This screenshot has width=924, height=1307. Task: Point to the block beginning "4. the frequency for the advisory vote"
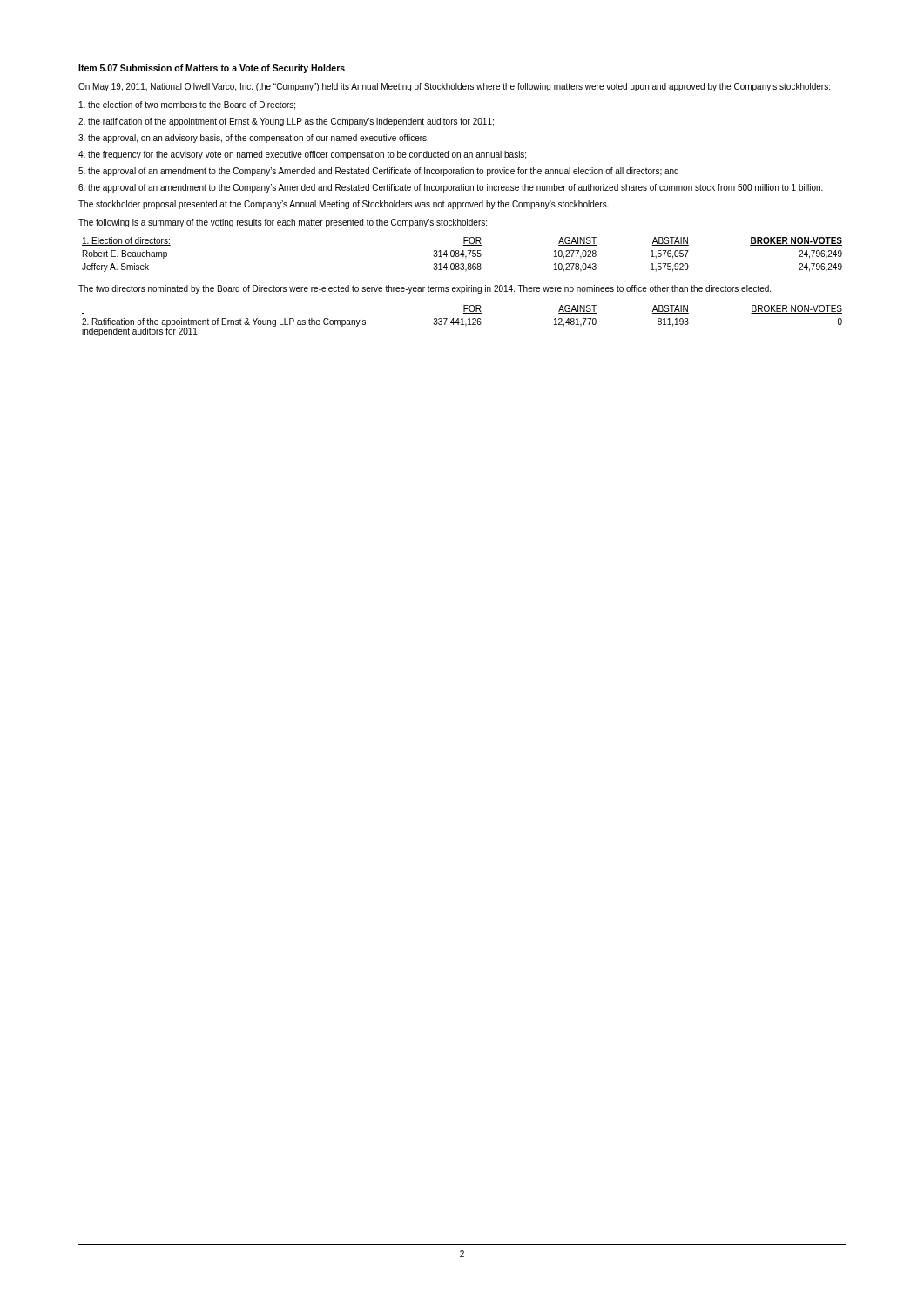point(303,155)
